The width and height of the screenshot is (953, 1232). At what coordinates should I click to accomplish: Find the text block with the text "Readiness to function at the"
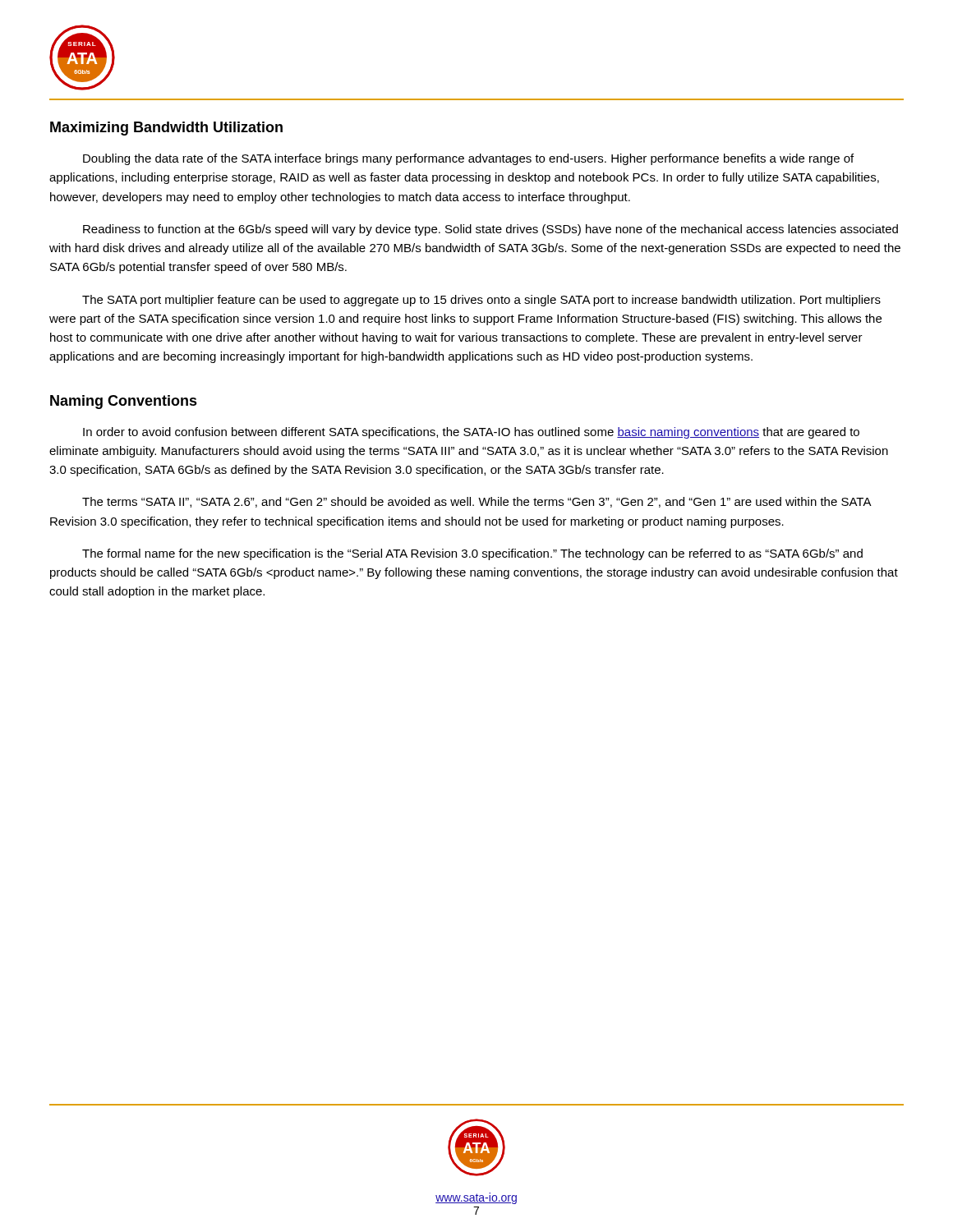[x=476, y=248]
